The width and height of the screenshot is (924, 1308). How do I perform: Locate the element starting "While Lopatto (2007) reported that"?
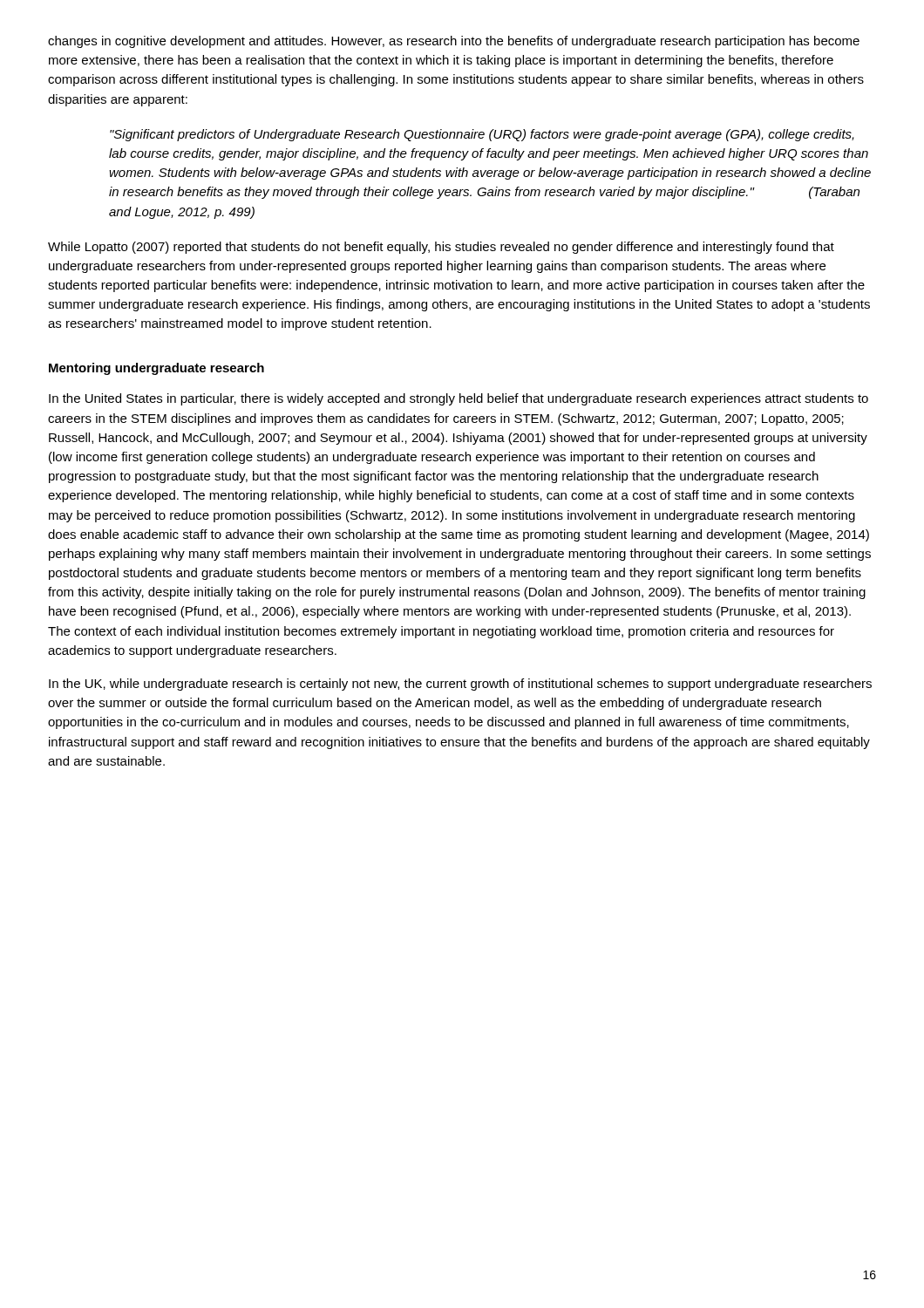[x=459, y=285]
